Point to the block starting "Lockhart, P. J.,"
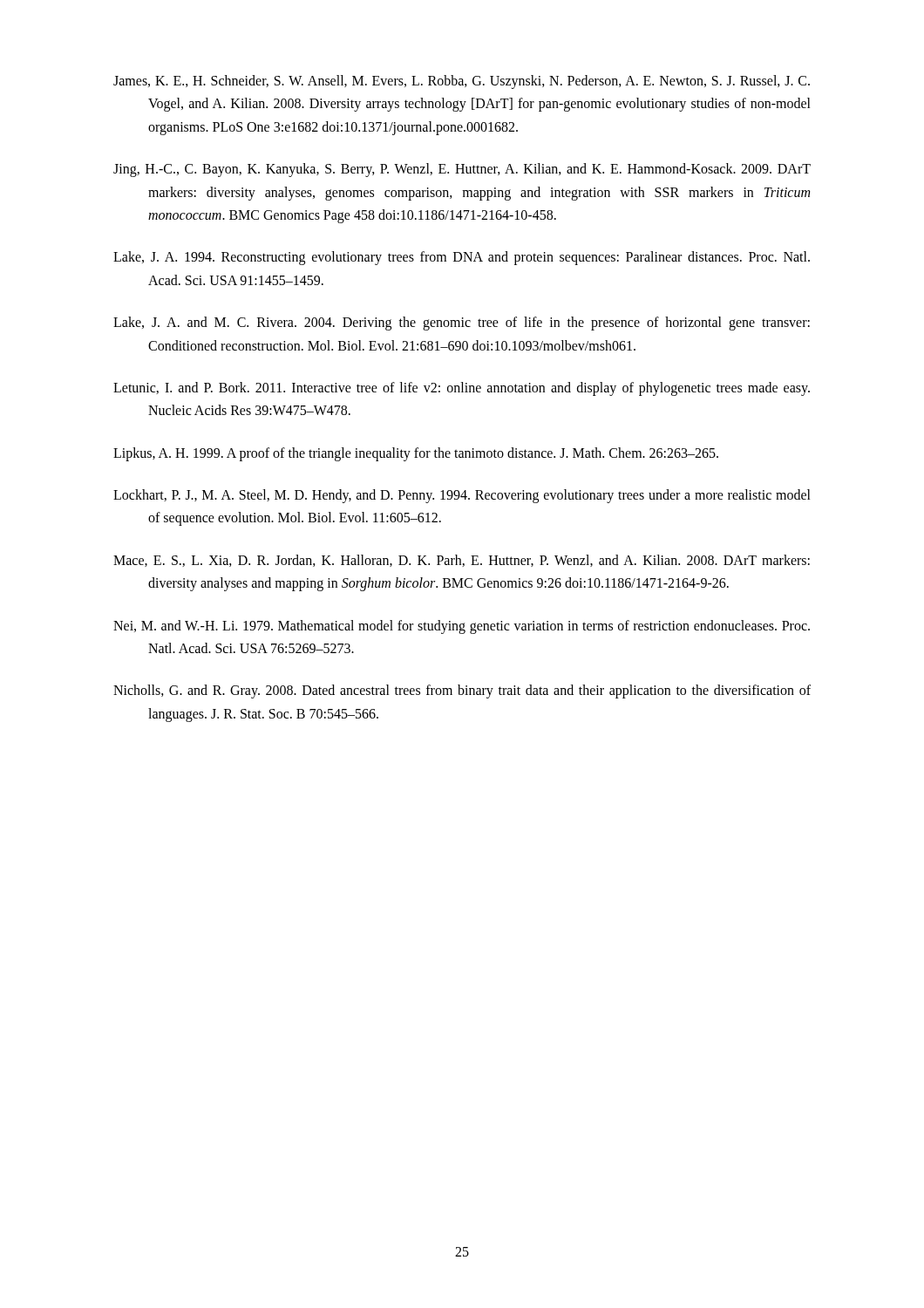Image resolution: width=924 pixels, height=1308 pixels. click(462, 506)
